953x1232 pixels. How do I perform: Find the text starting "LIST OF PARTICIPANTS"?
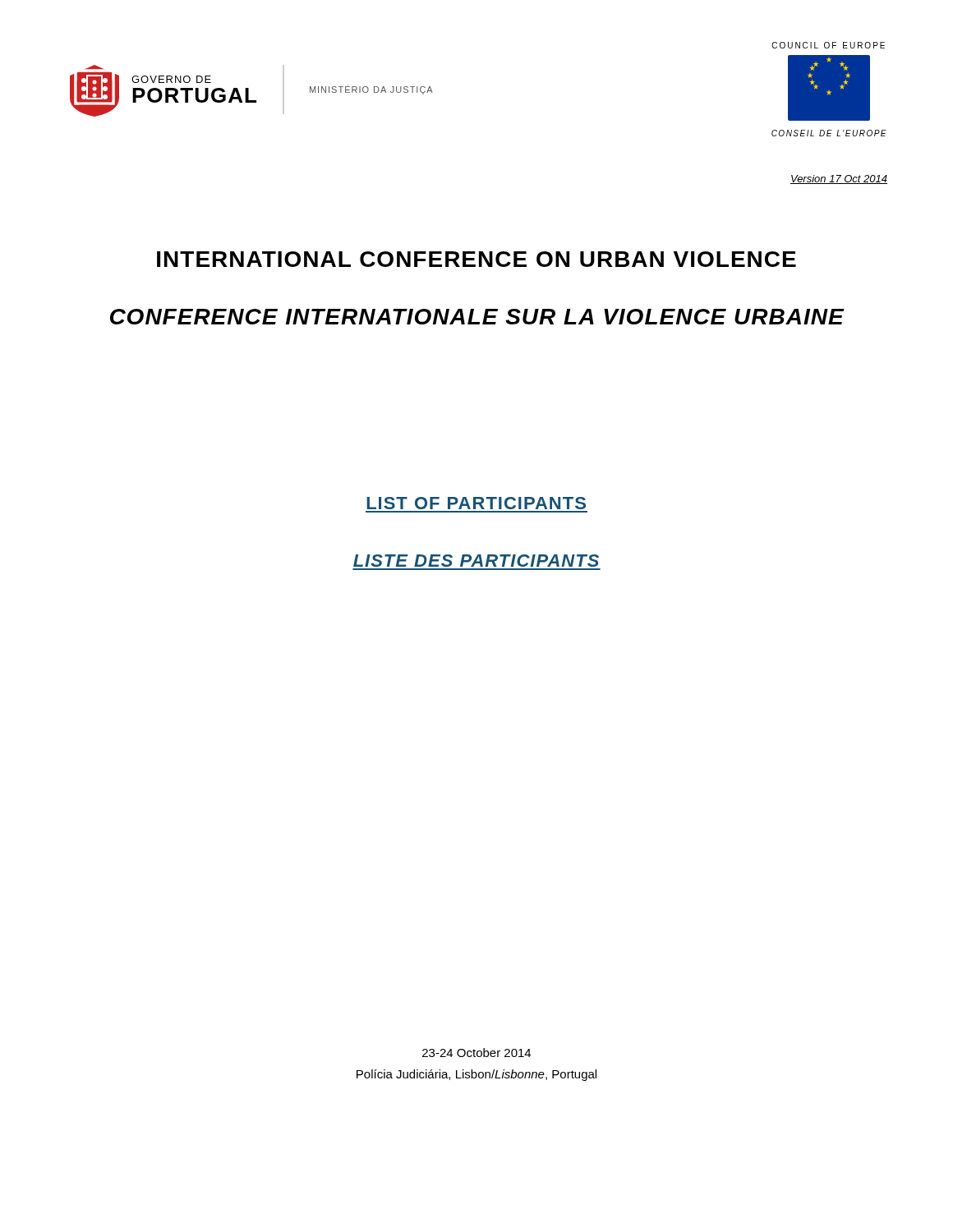[x=476, y=503]
